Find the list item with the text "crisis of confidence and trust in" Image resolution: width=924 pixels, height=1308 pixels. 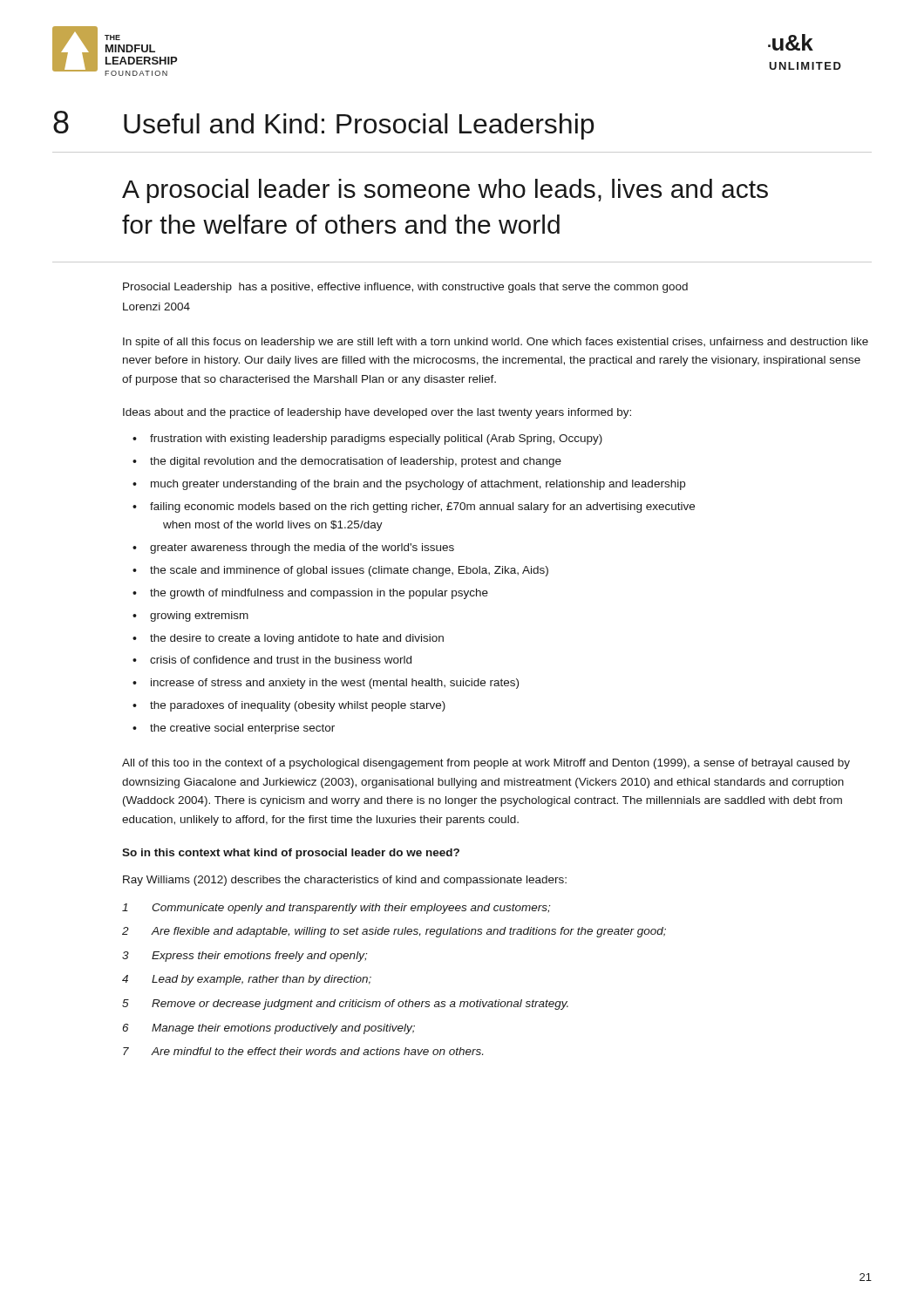point(281,660)
